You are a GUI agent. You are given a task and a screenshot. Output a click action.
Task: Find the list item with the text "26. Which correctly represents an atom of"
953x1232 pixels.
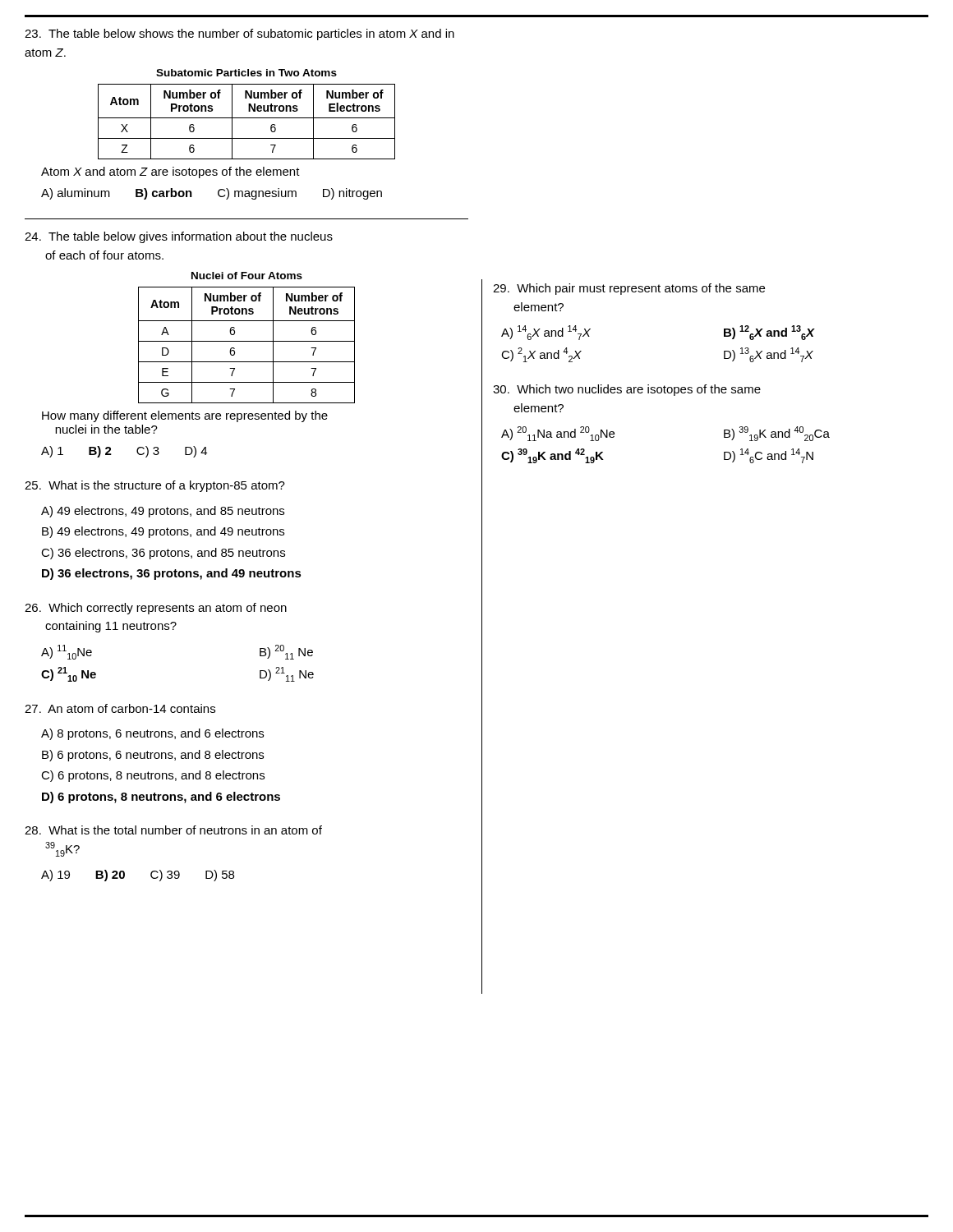(156, 609)
